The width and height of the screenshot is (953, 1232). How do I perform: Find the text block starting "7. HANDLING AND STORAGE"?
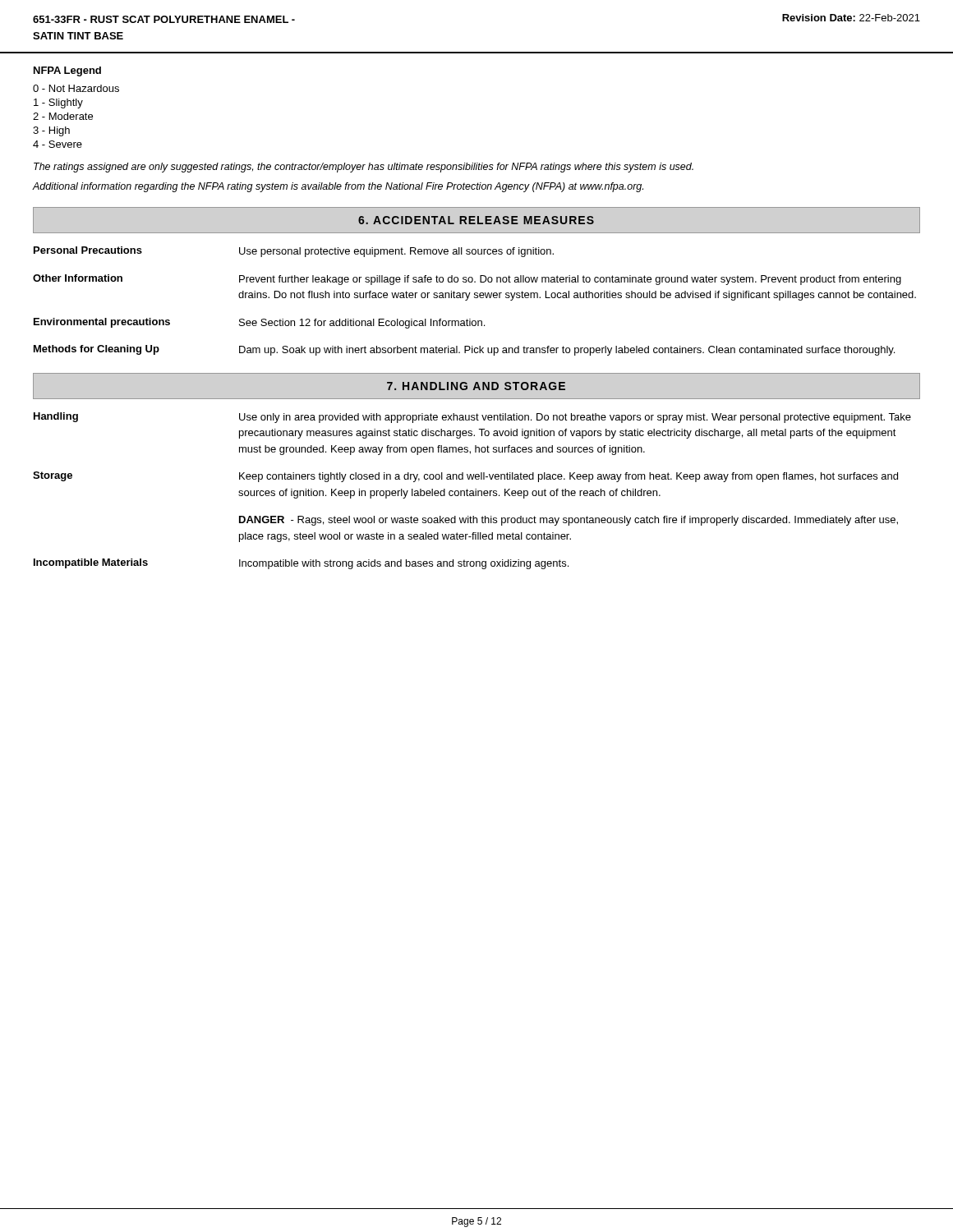click(476, 386)
